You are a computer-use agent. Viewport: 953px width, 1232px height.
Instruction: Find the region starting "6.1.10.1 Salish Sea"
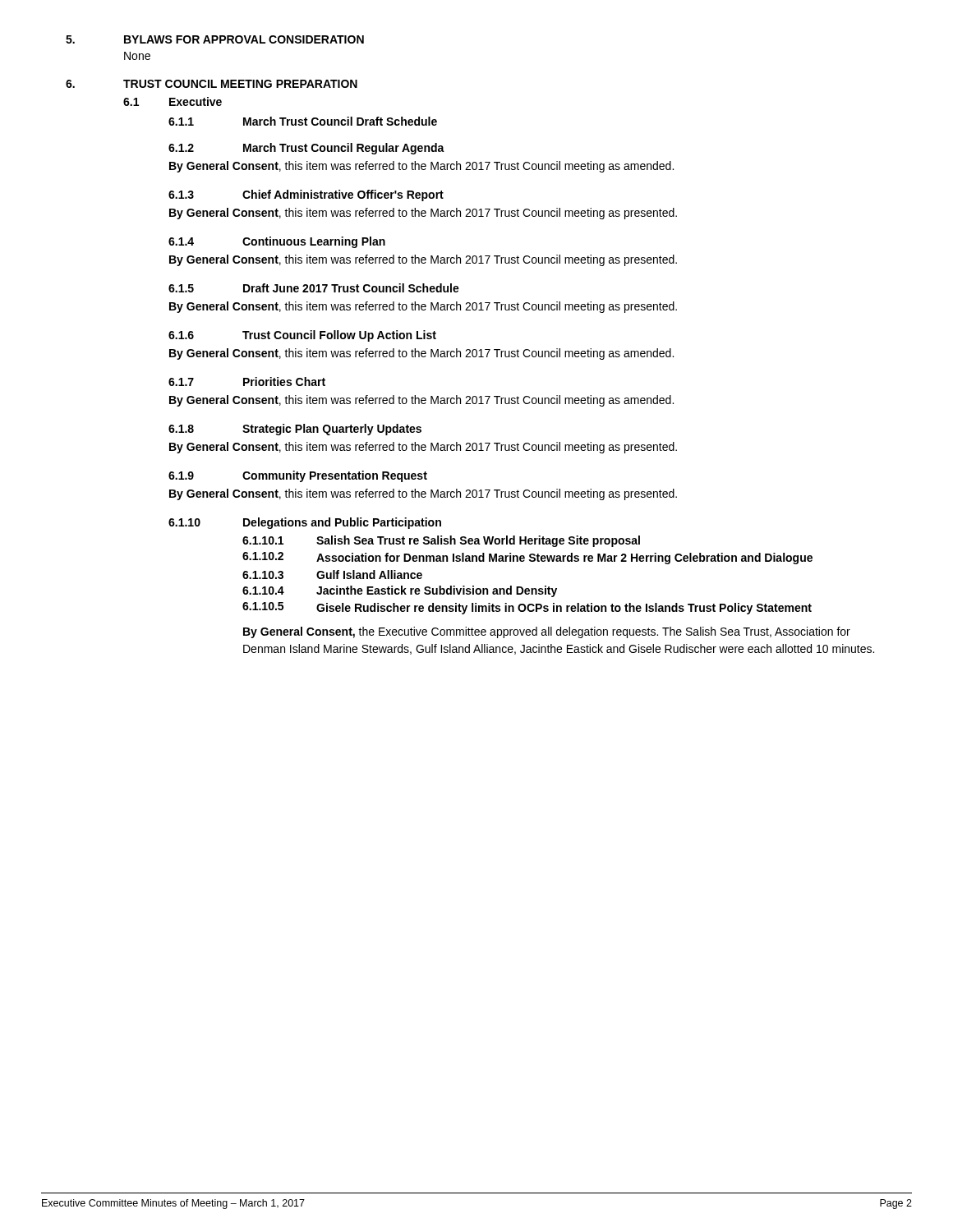click(442, 540)
